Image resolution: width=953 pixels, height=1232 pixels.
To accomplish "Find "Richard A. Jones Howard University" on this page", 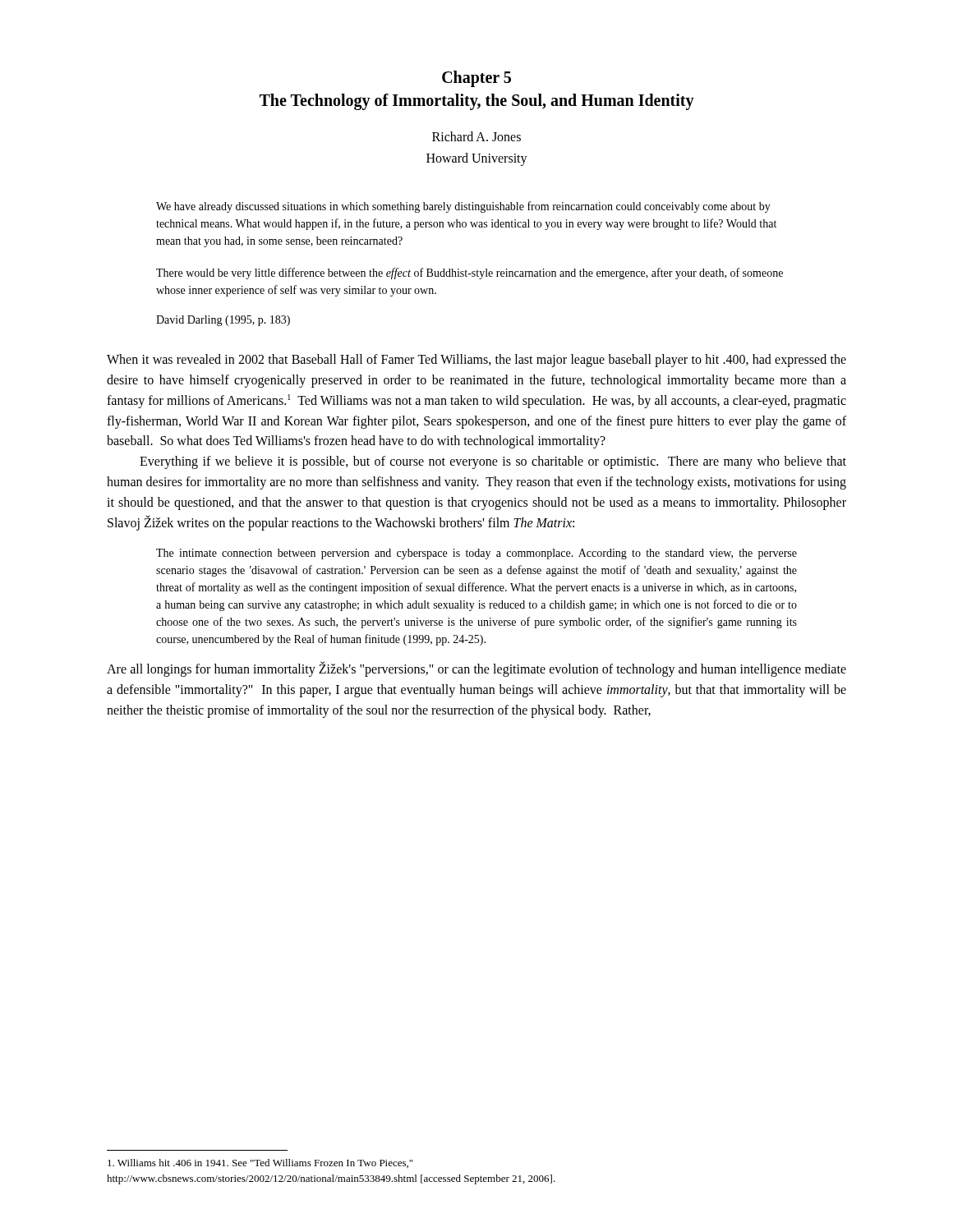I will point(476,147).
